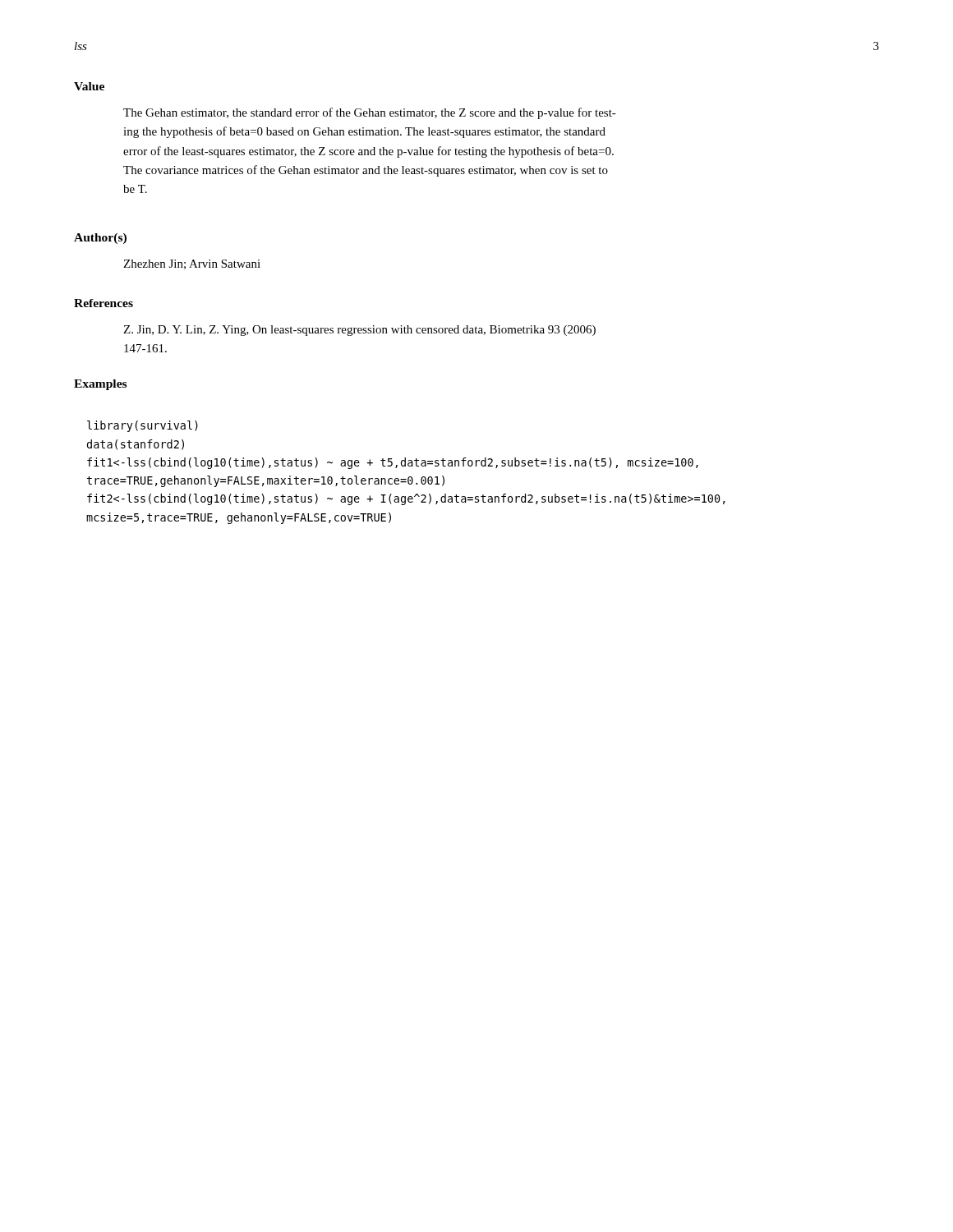The width and height of the screenshot is (953, 1232).
Task: Find the text block starting "library(survival) data(stanford2) fit1 =100, mcsize=5,trace=TRUE,"
Action: (x=407, y=480)
